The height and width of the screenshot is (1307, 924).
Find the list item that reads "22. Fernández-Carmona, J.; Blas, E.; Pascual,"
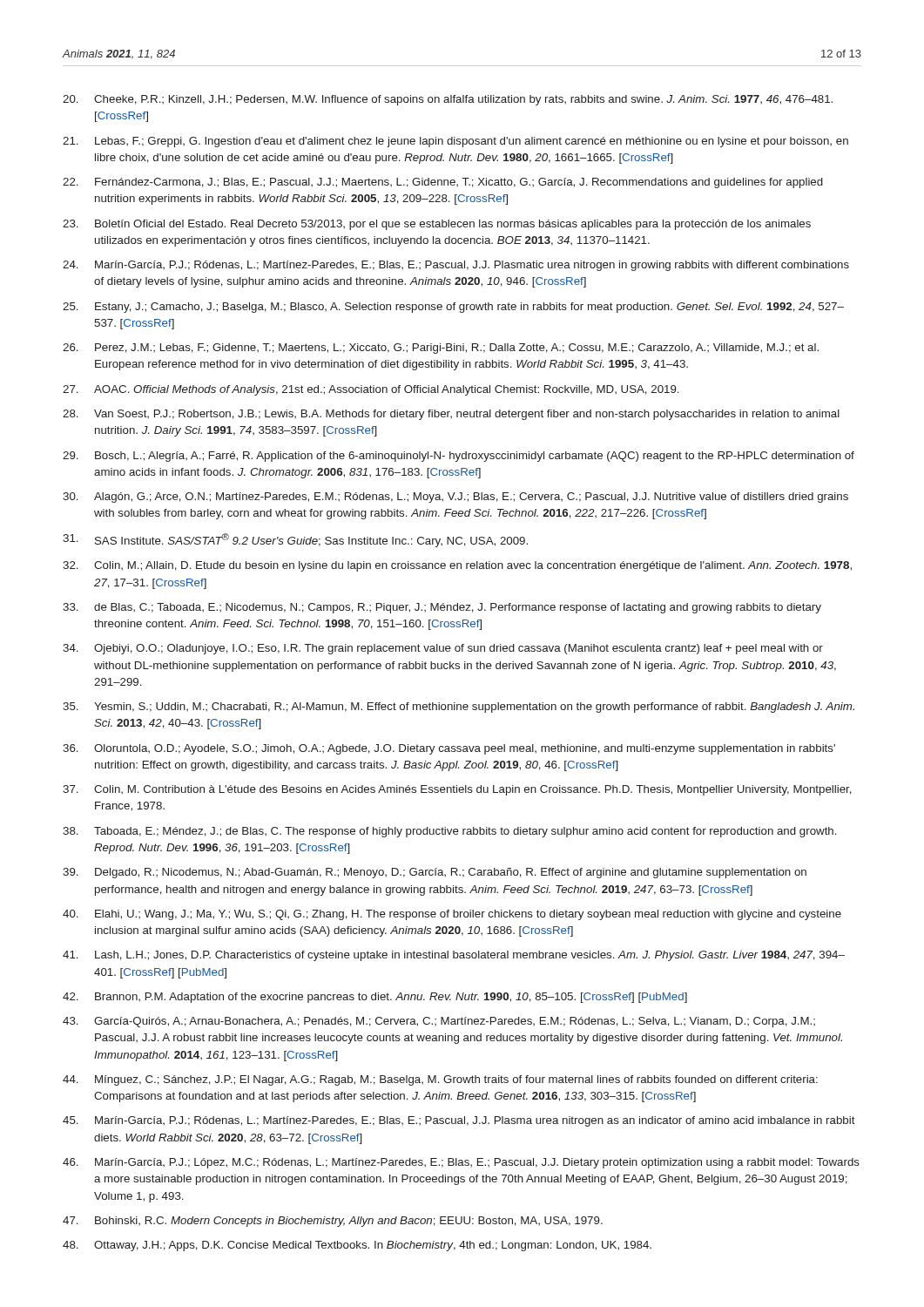pyautogui.click(x=462, y=190)
